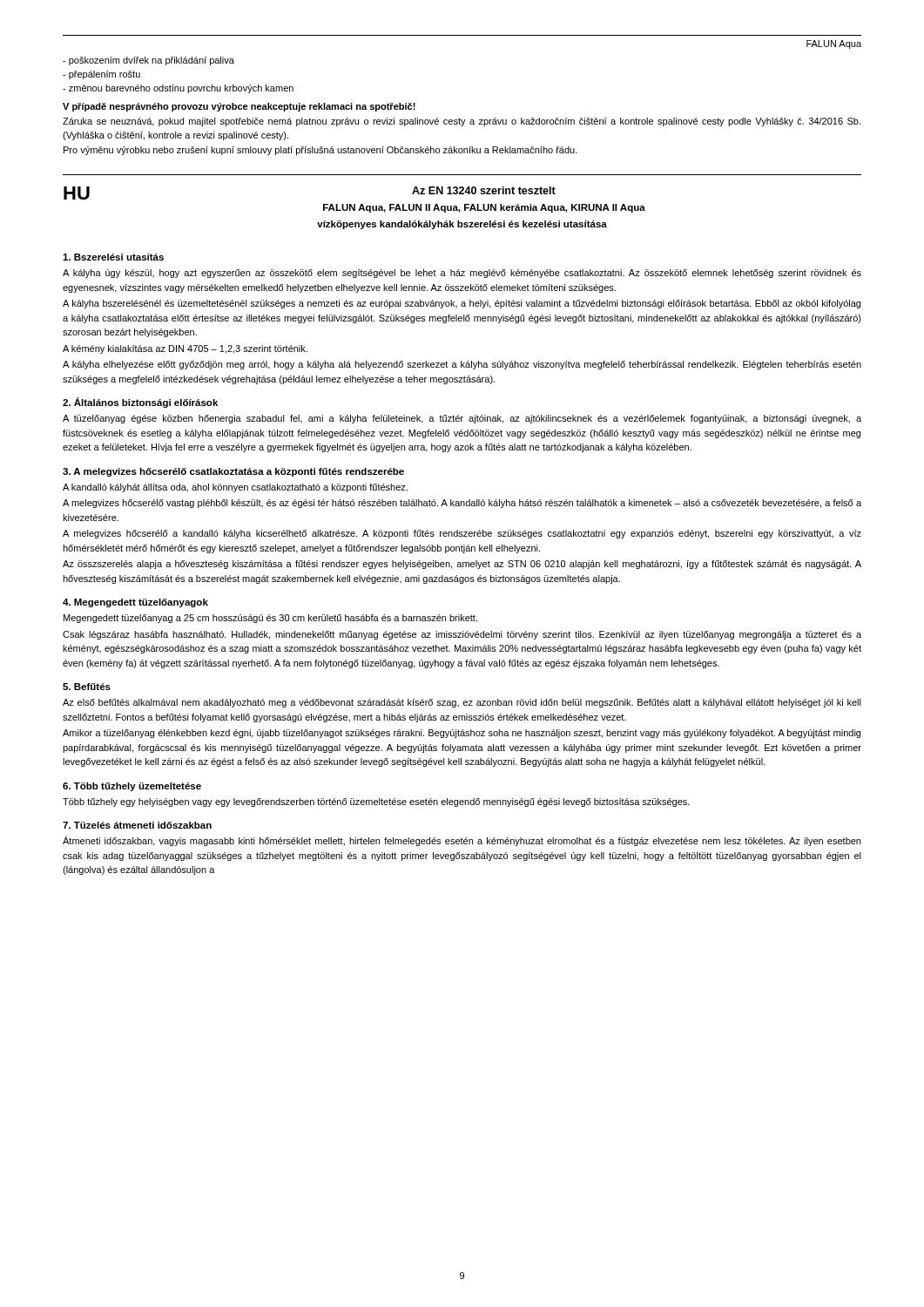Select the text block that reads "Csak légszáraz hasábfa használható. Hulladék, mindenekelőtt műanyag"

pyautogui.click(x=462, y=648)
